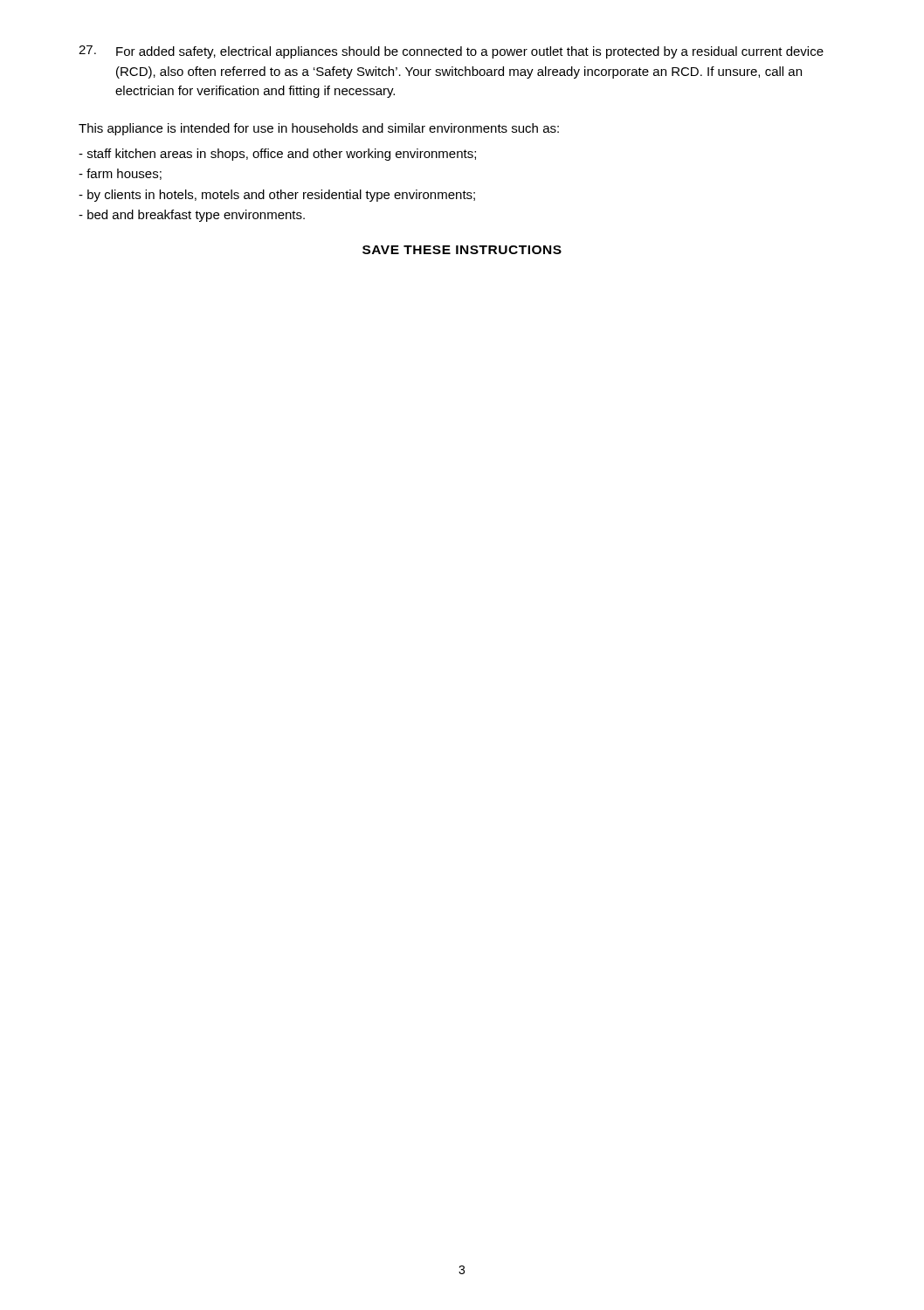
Task: Locate the region starting "27. For added safety, electrical"
Action: tap(462, 71)
